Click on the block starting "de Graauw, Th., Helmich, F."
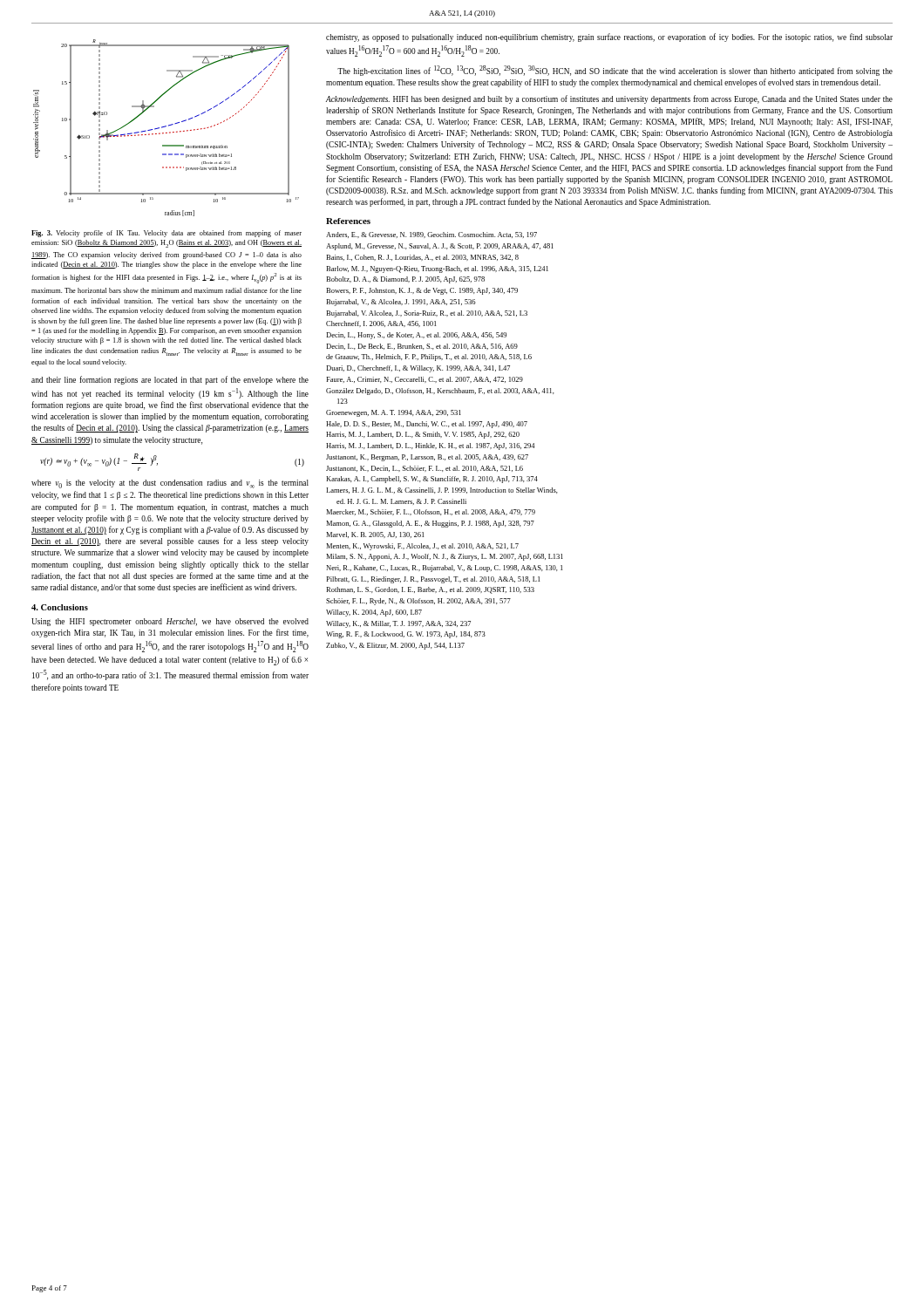 429,357
